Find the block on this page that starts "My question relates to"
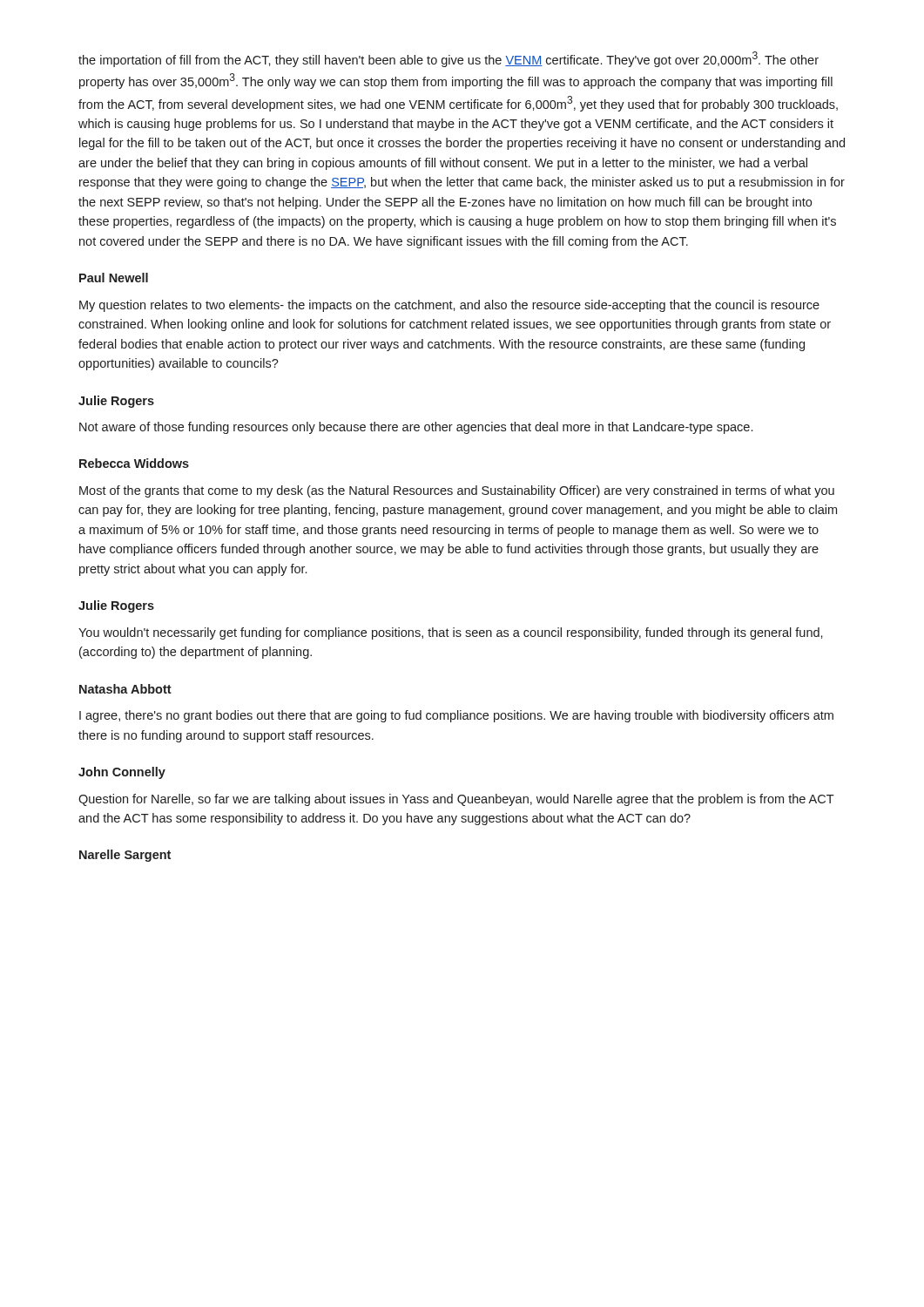The width and height of the screenshot is (924, 1307). click(455, 334)
